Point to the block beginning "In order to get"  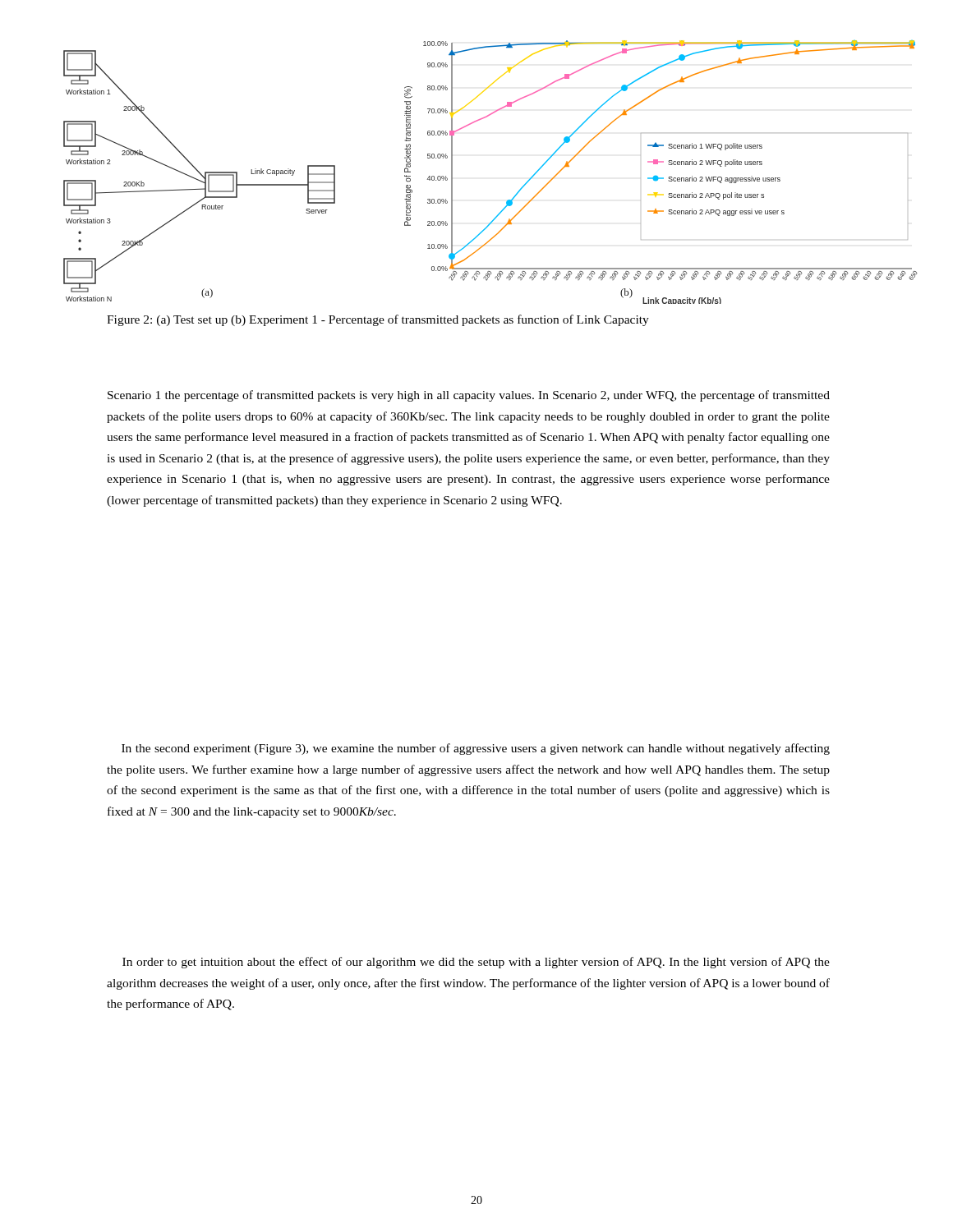click(x=468, y=982)
